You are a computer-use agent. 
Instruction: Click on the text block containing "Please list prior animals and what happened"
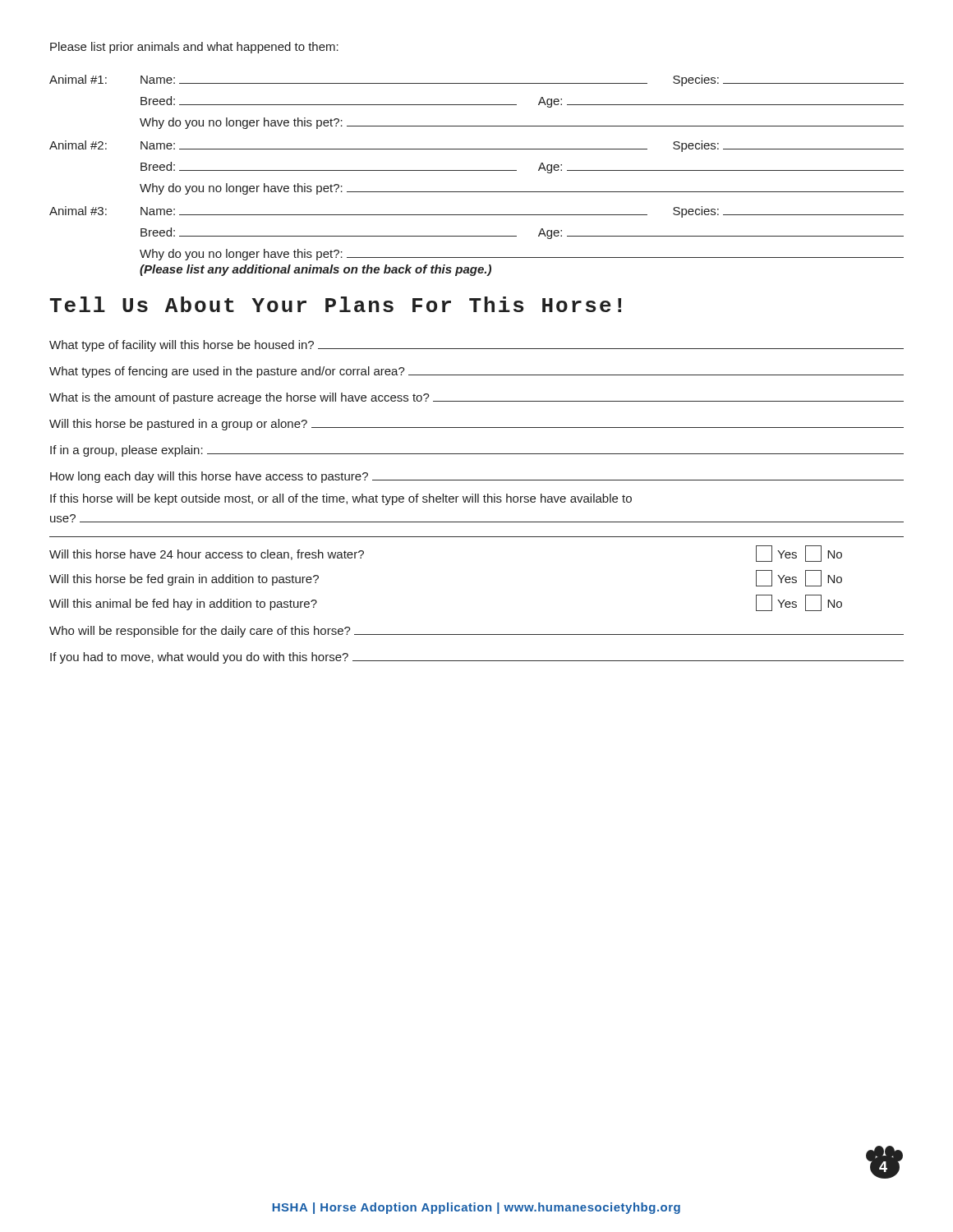(194, 46)
